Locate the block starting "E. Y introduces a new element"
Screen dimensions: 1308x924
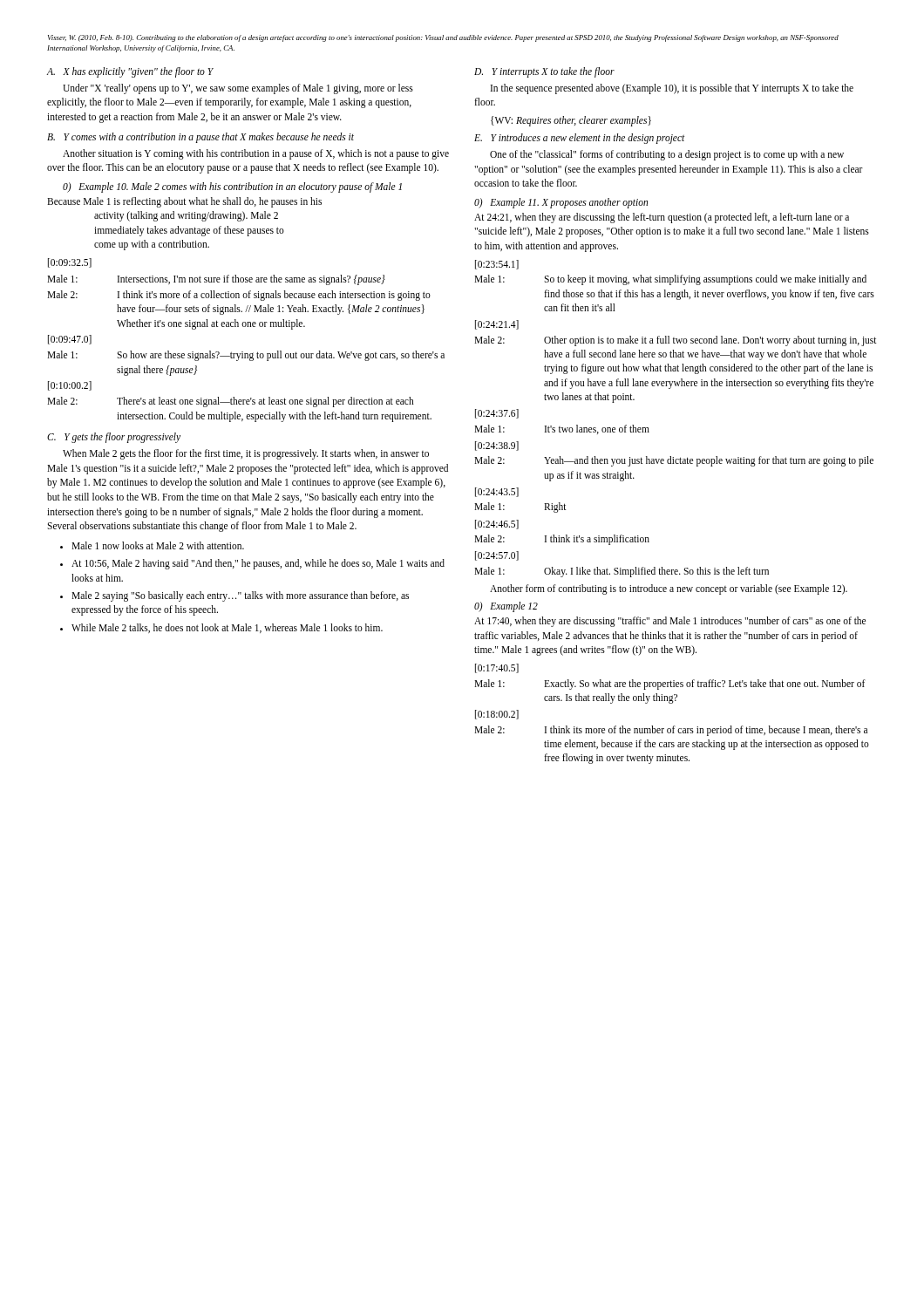(x=579, y=138)
